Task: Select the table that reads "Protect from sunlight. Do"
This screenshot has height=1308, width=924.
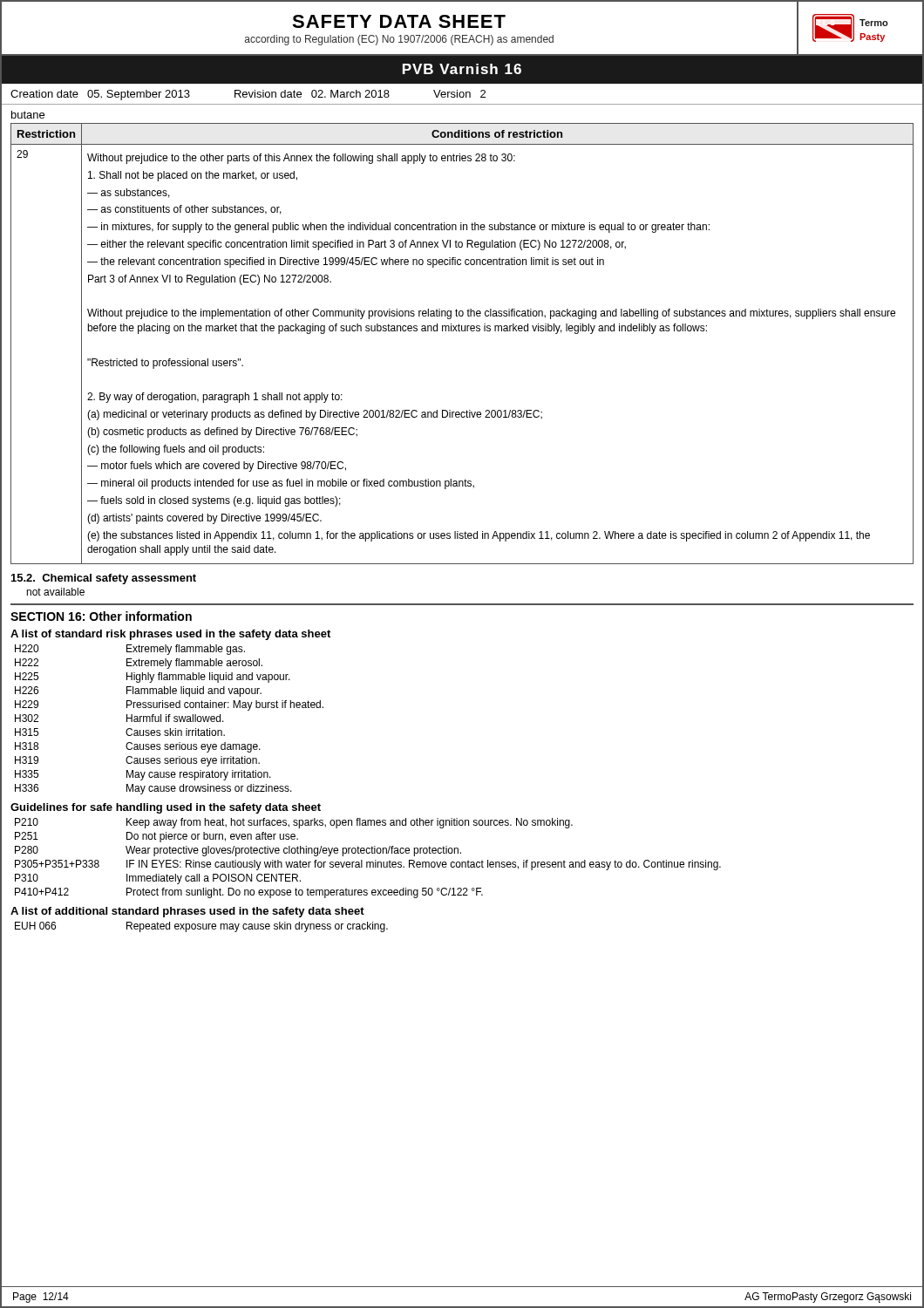Action: [462, 857]
